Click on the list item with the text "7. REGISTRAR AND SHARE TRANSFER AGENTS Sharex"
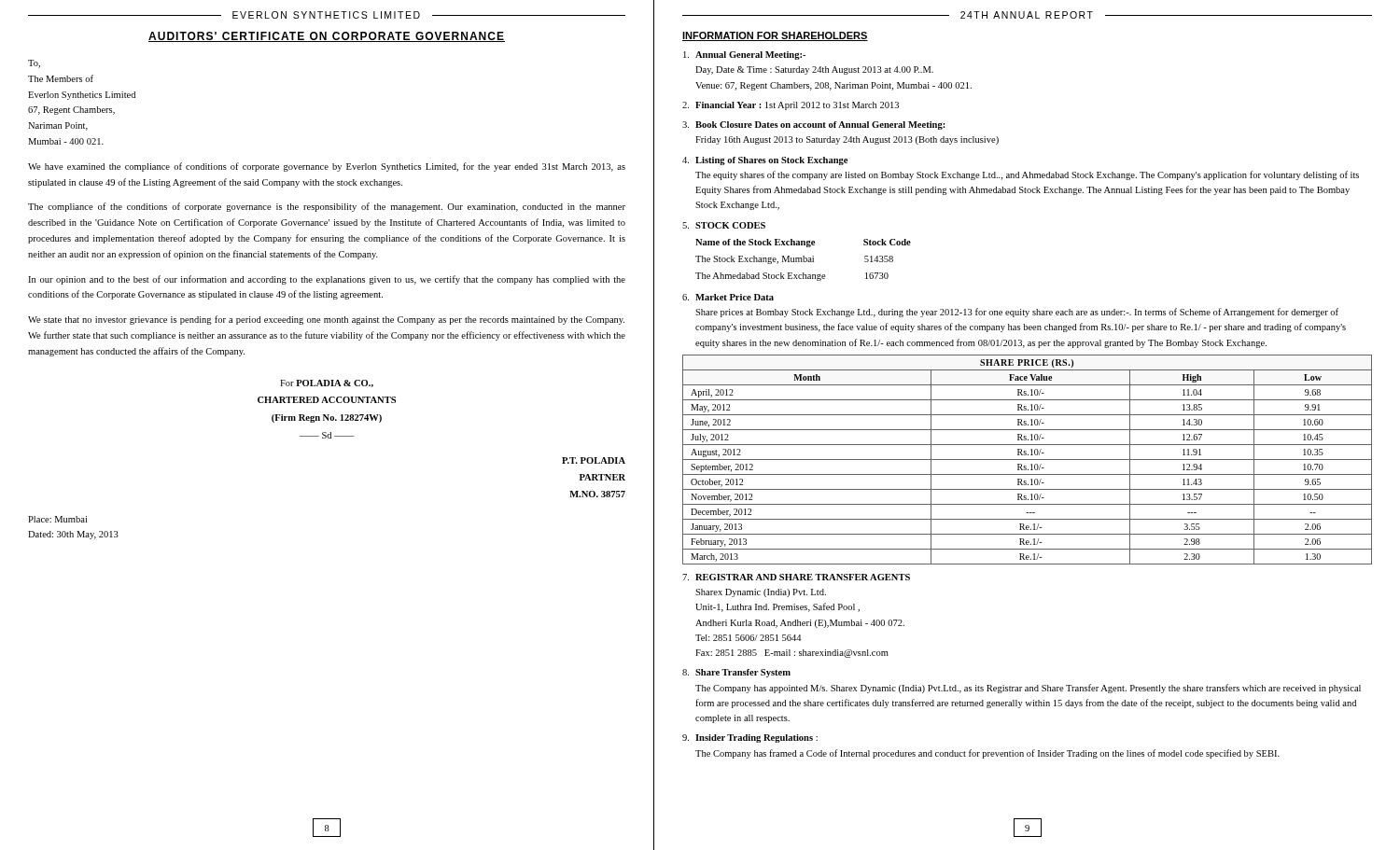The height and width of the screenshot is (850, 1400). [x=796, y=615]
